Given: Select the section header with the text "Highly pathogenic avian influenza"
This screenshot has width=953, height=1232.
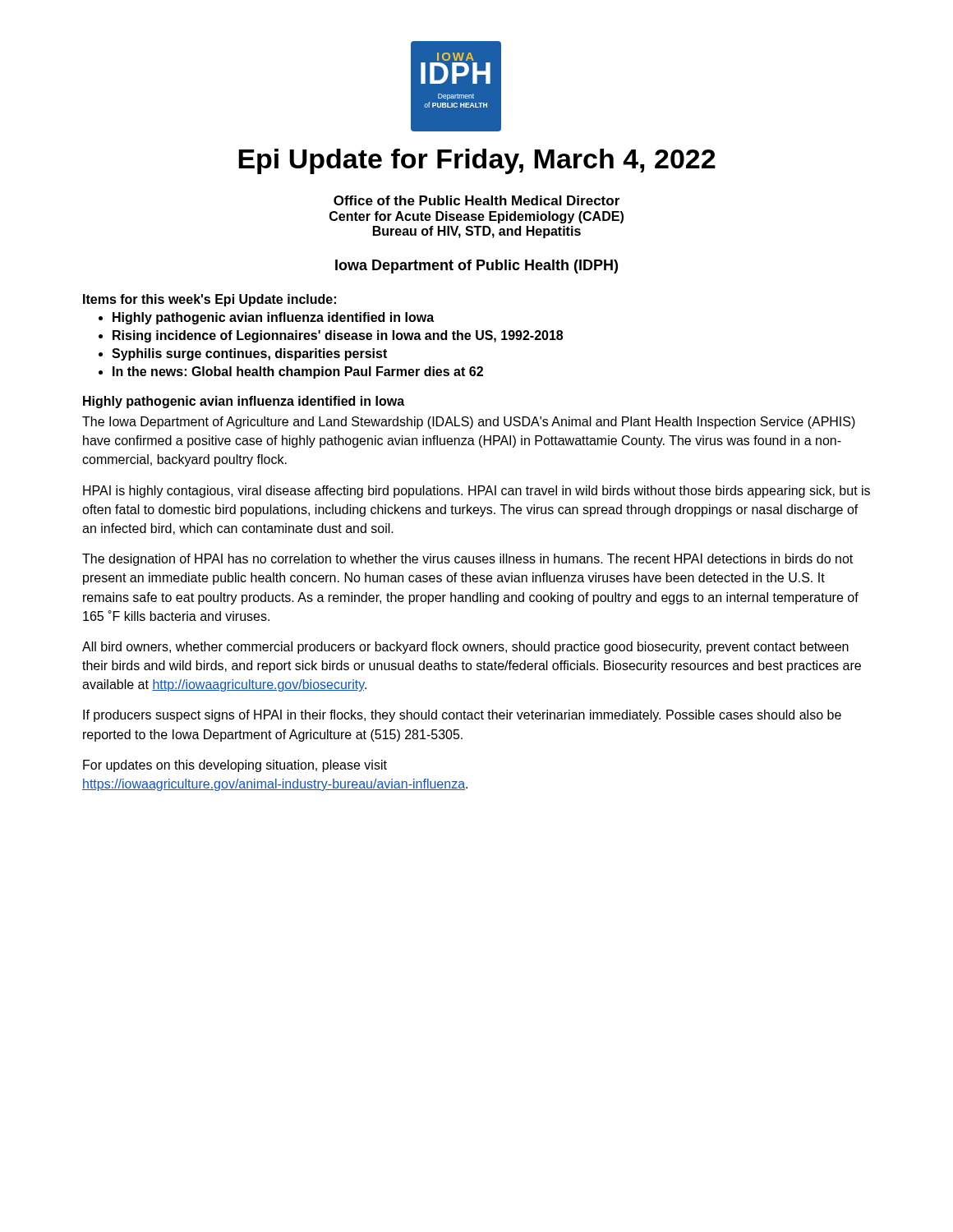Looking at the screenshot, I should (x=244, y=402).
